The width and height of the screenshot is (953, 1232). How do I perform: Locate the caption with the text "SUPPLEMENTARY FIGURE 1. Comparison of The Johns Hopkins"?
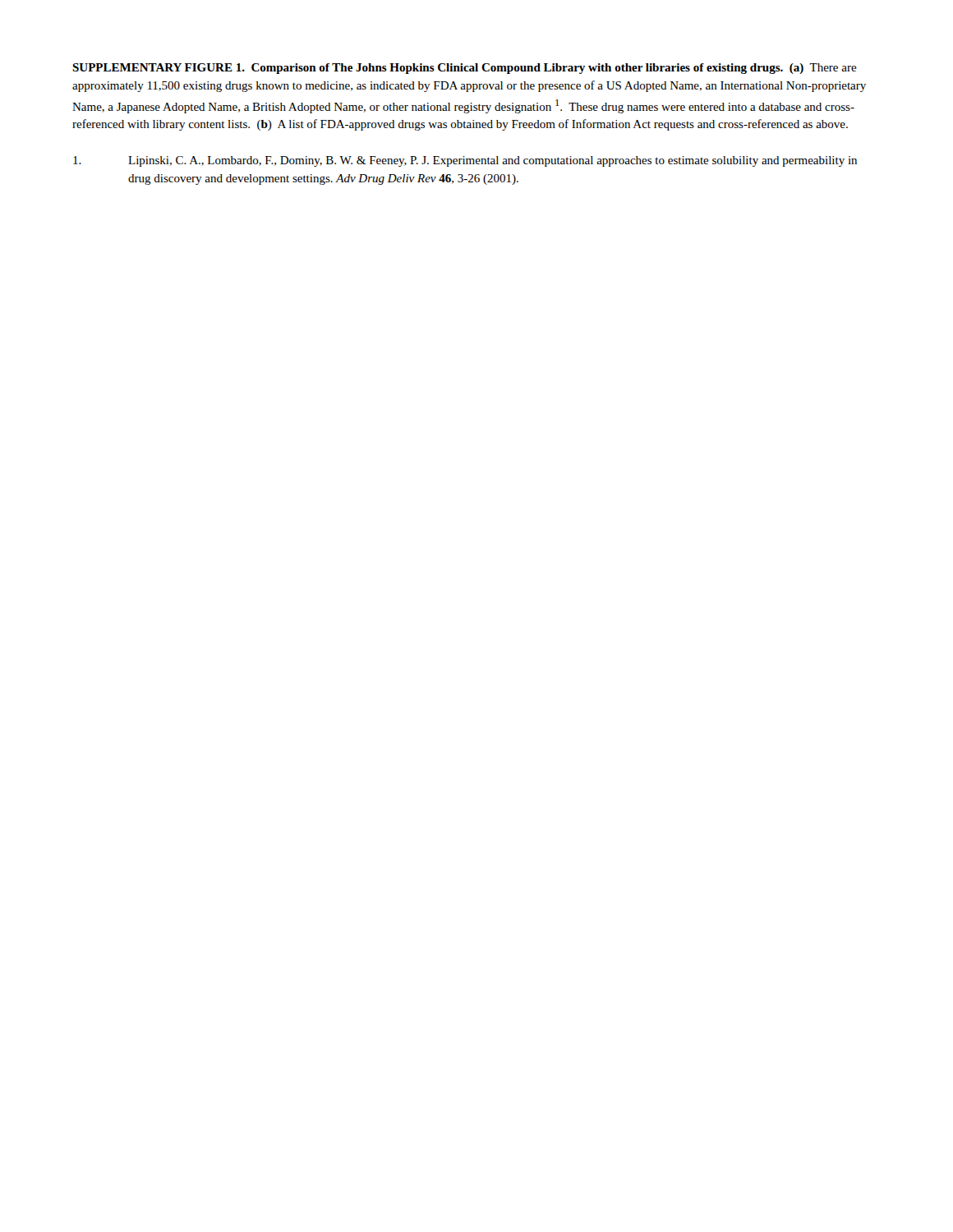tap(469, 96)
